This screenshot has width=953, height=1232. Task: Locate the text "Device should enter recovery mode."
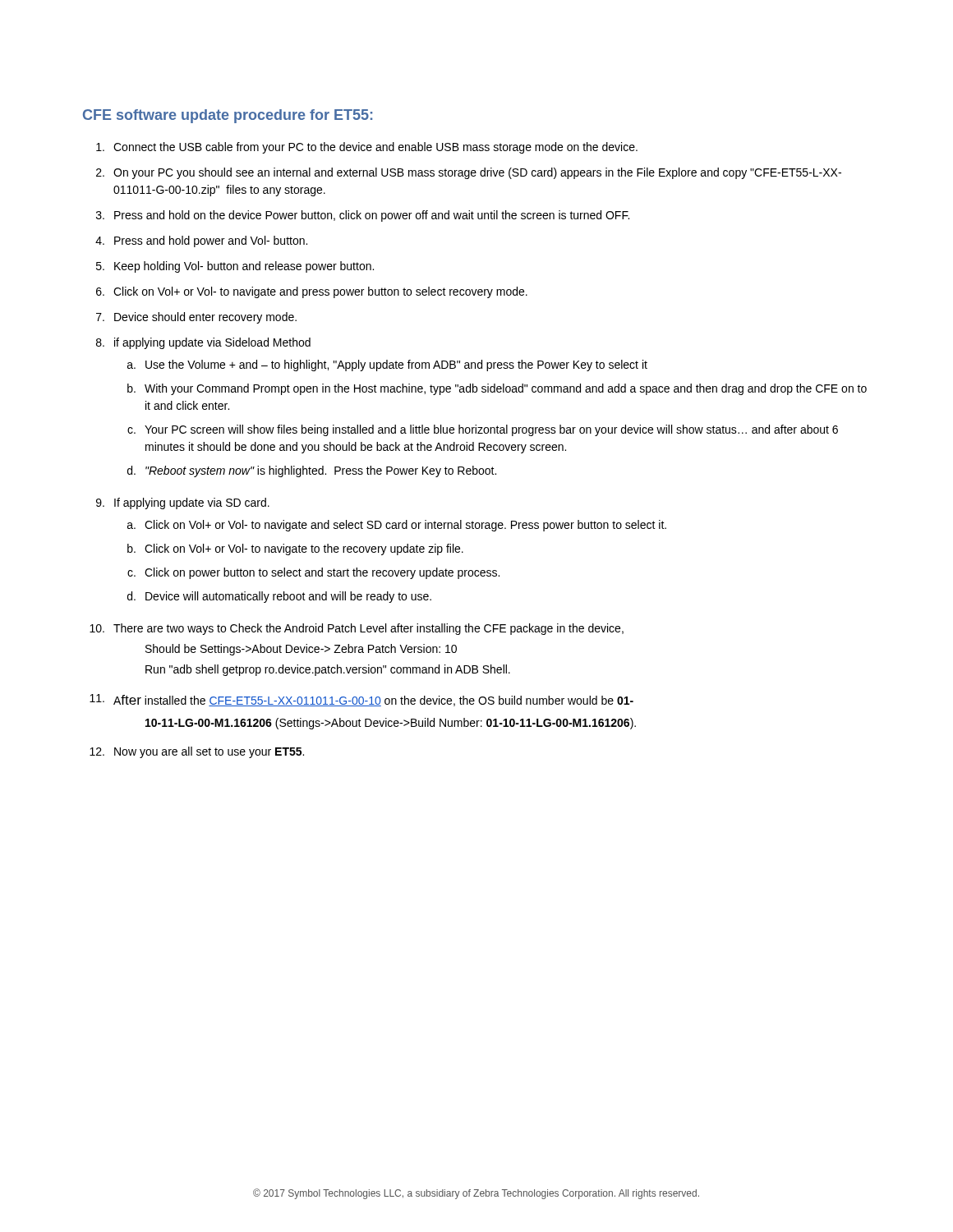click(x=205, y=318)
